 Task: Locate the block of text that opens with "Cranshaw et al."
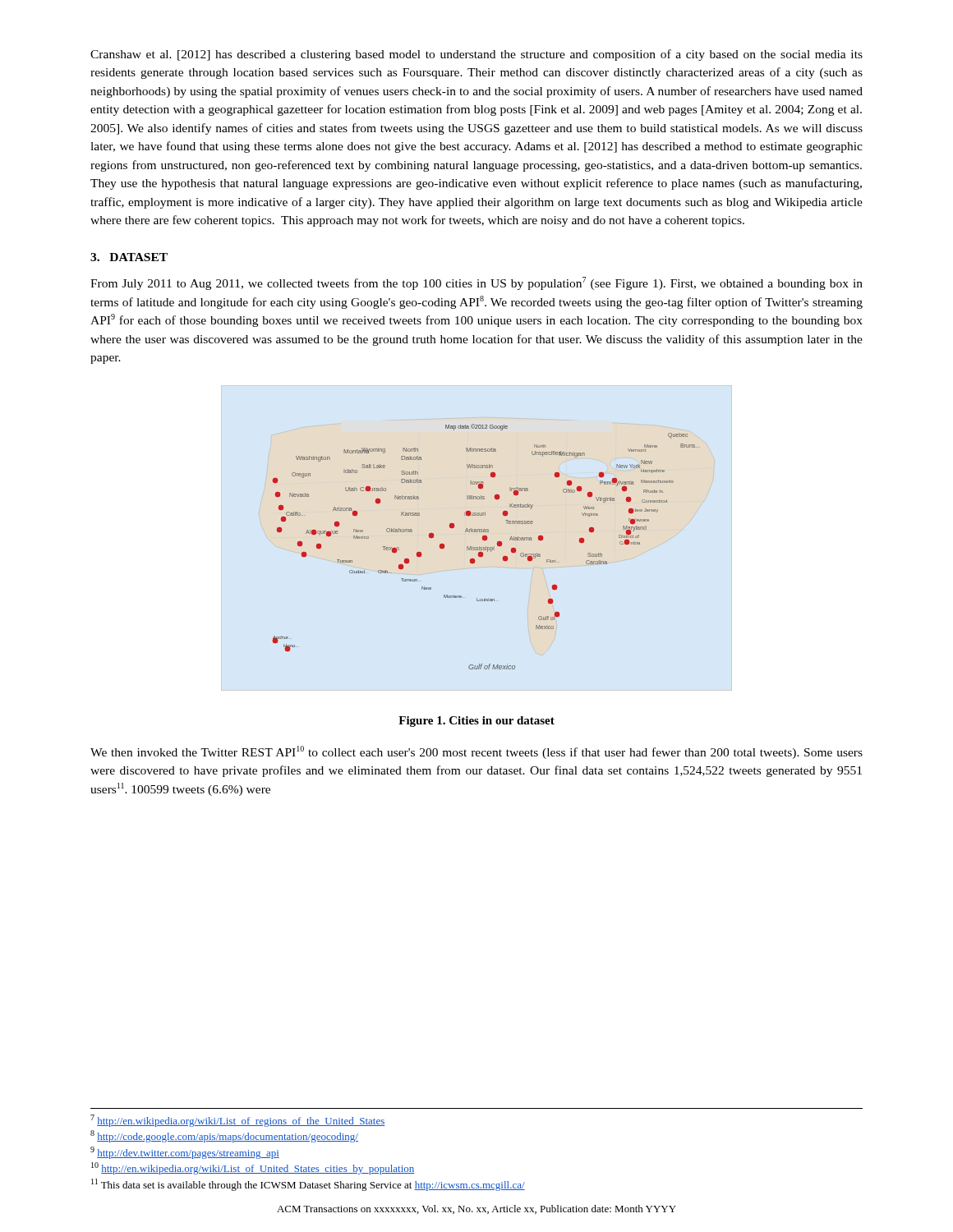(x=476, y=137)
